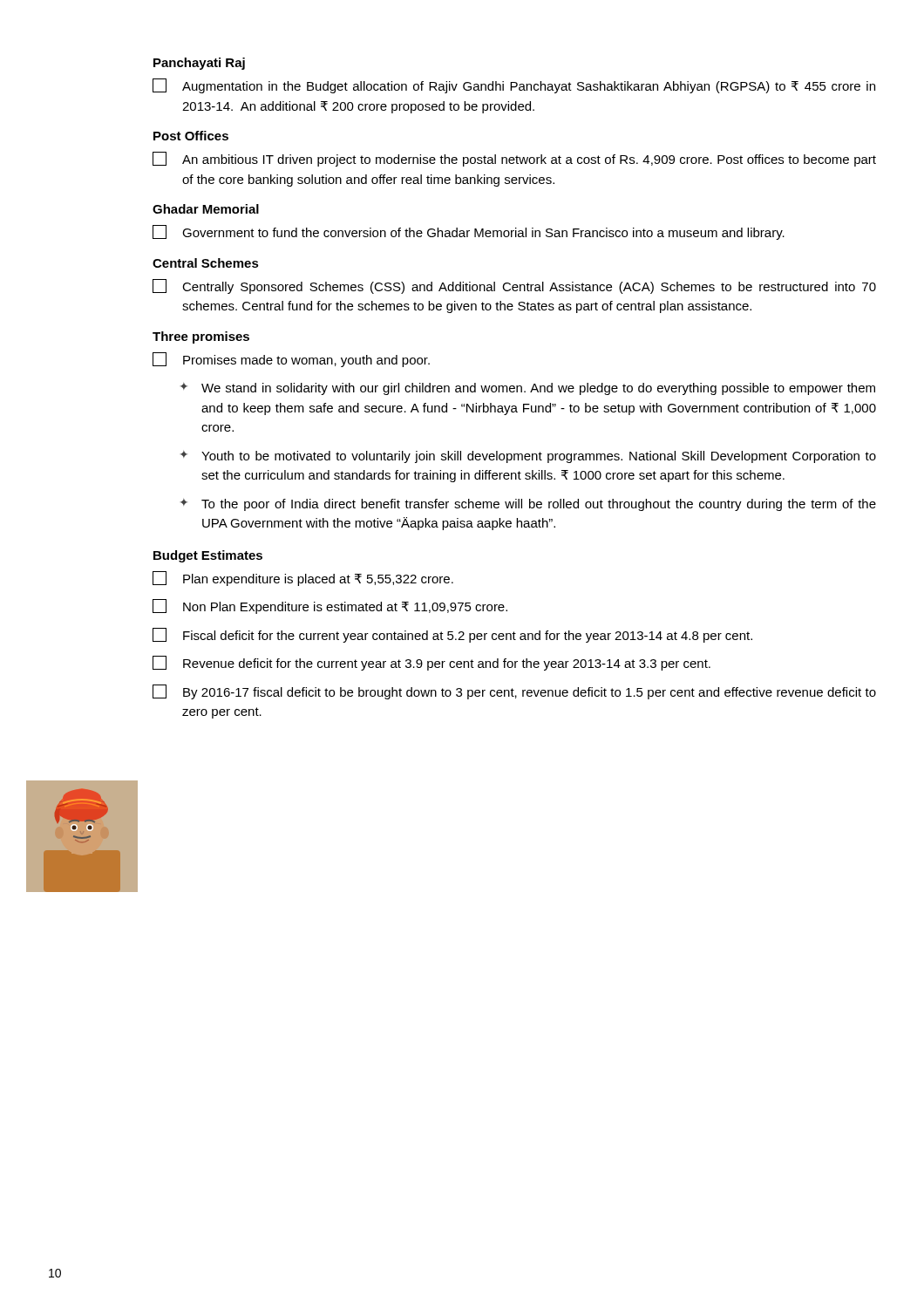Select the block starting "Post Offices"
The image size is (924, 1308).
[x=191, y=136]
